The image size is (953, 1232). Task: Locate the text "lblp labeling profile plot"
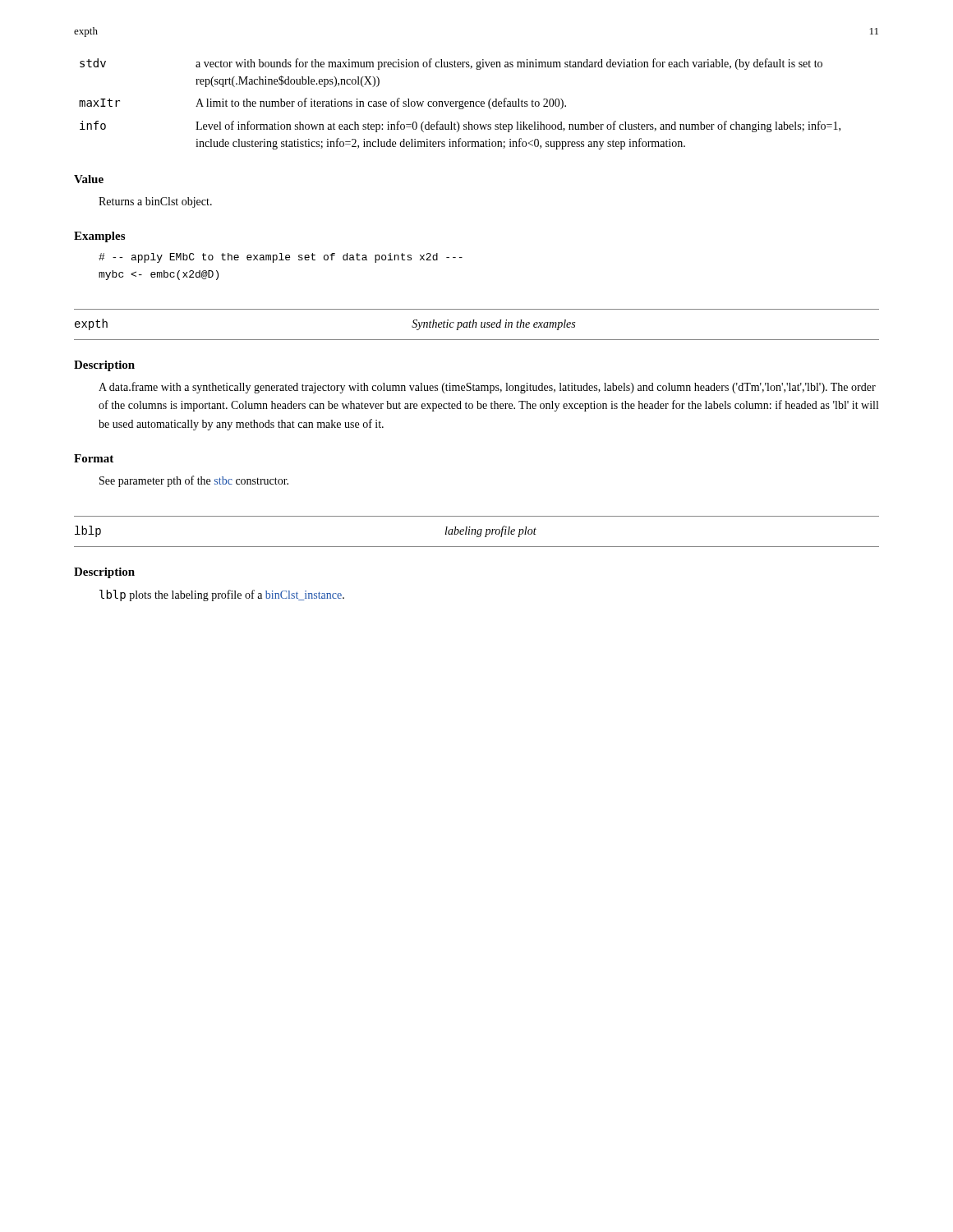[x=476, y=531]
